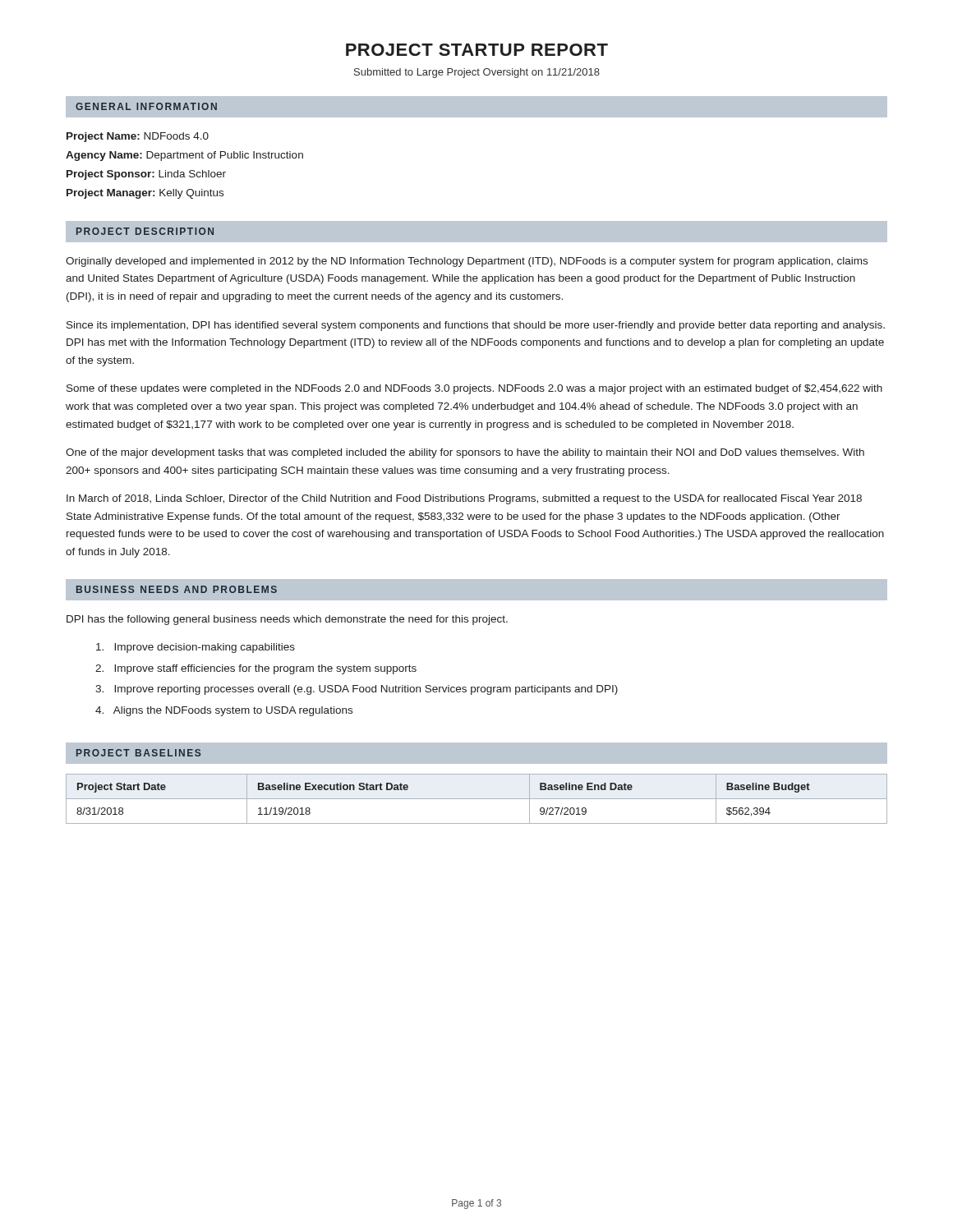Navigate to the block starting "BUSINESS NEEDS AND PROBLEMS"
Image resolution: width=953 pixels, height=1232 pixels.
coord(177,589)
